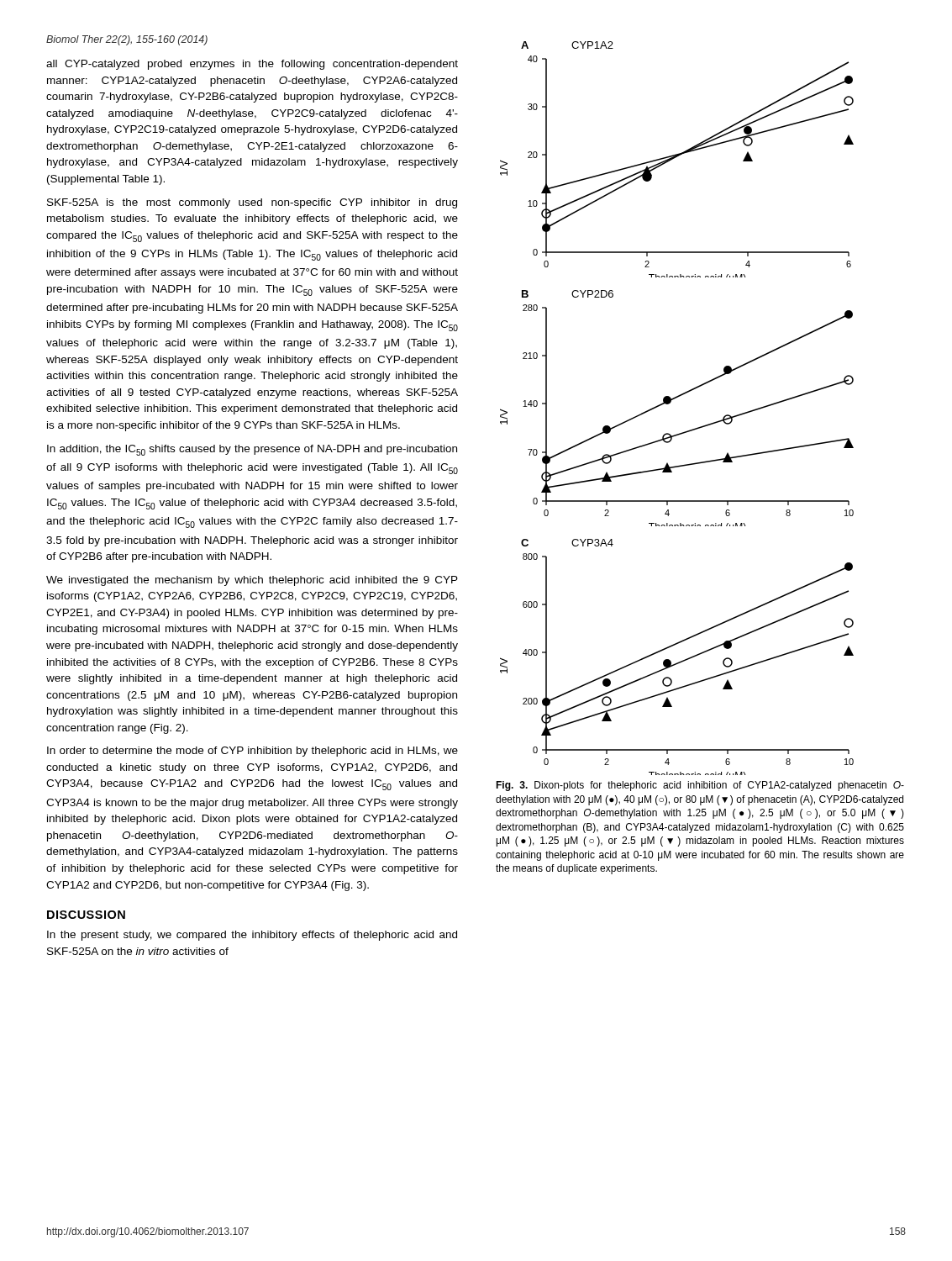Point to the text block starting "SKF-525A is the most commonly used"
Viewport: 952px width, 1261px height.
(252, 314)
